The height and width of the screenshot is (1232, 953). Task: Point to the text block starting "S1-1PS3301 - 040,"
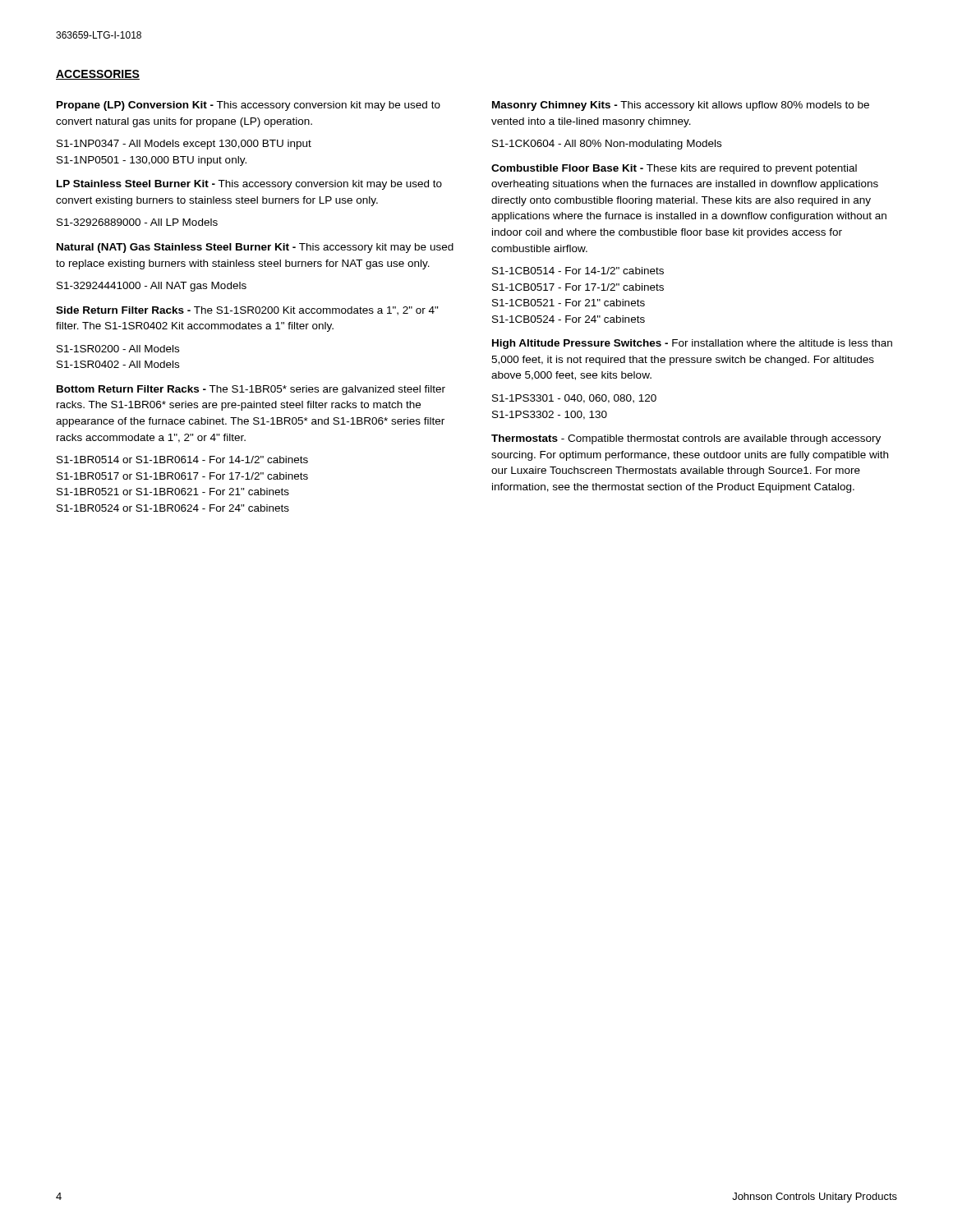574,406
